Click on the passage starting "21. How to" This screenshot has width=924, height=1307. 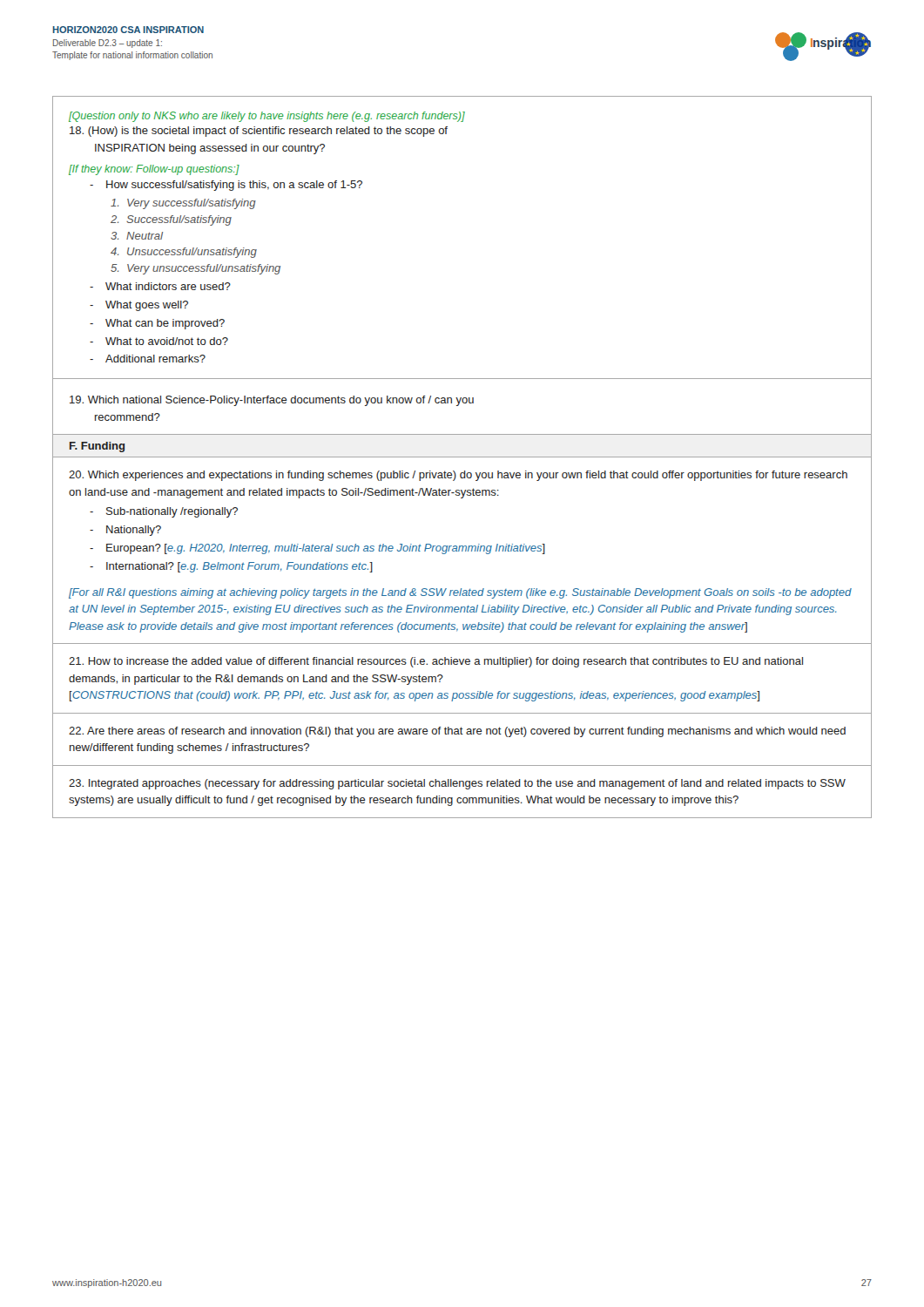click(436, 678)
